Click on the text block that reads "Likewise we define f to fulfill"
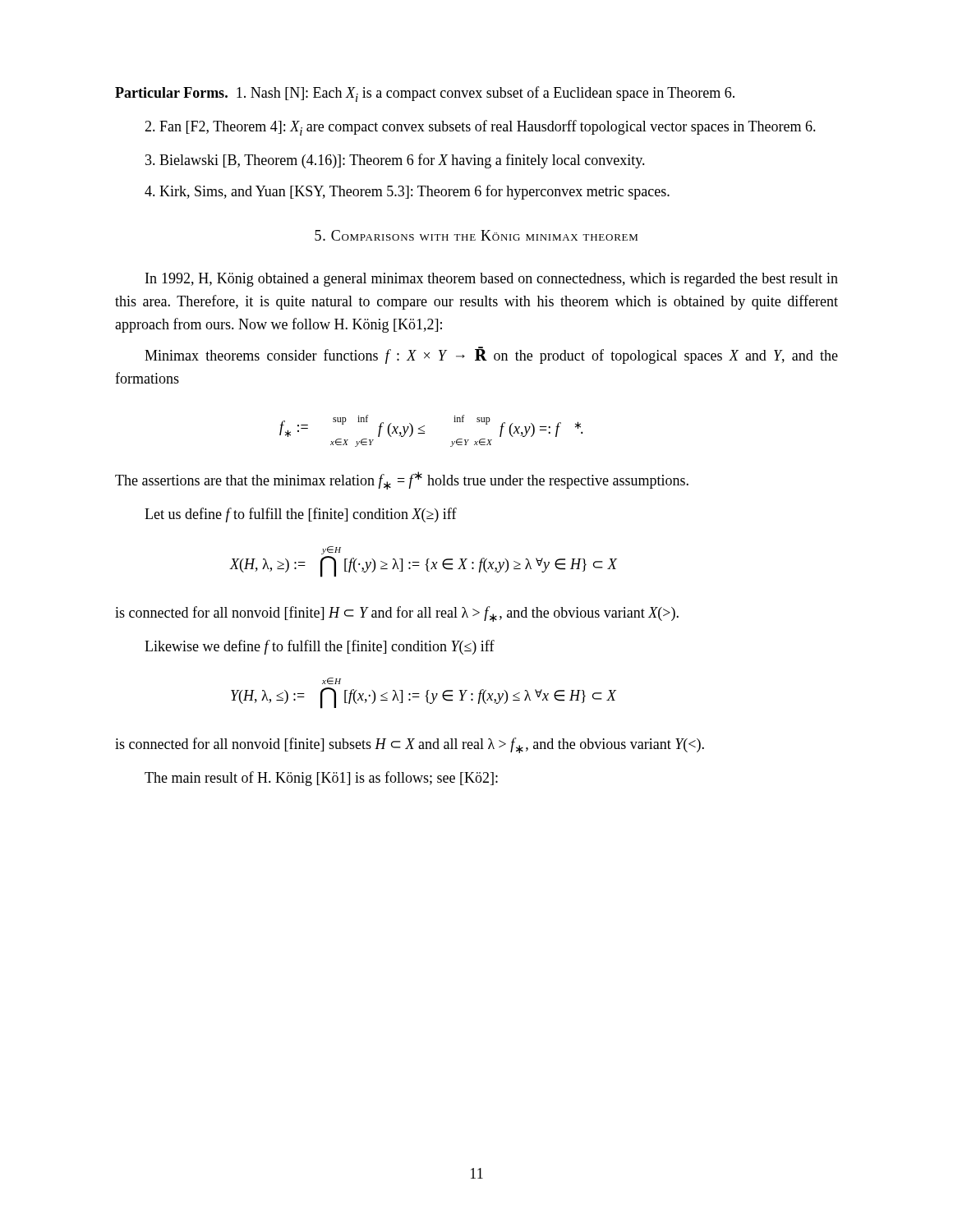Viewport: 953px width, 1232px height. pyautogui.click(x=476, y=647)
